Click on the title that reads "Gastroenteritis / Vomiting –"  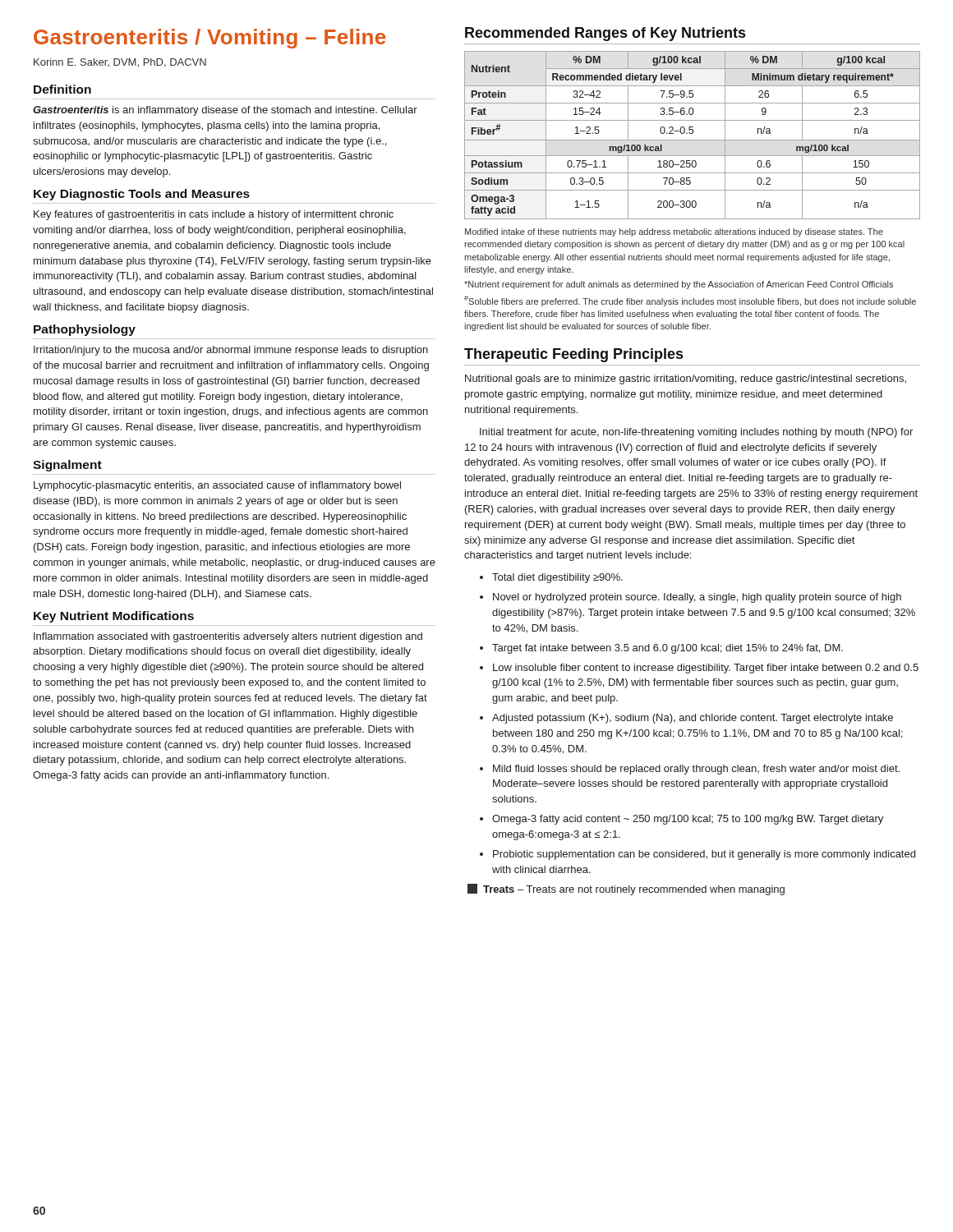[234, 37]
